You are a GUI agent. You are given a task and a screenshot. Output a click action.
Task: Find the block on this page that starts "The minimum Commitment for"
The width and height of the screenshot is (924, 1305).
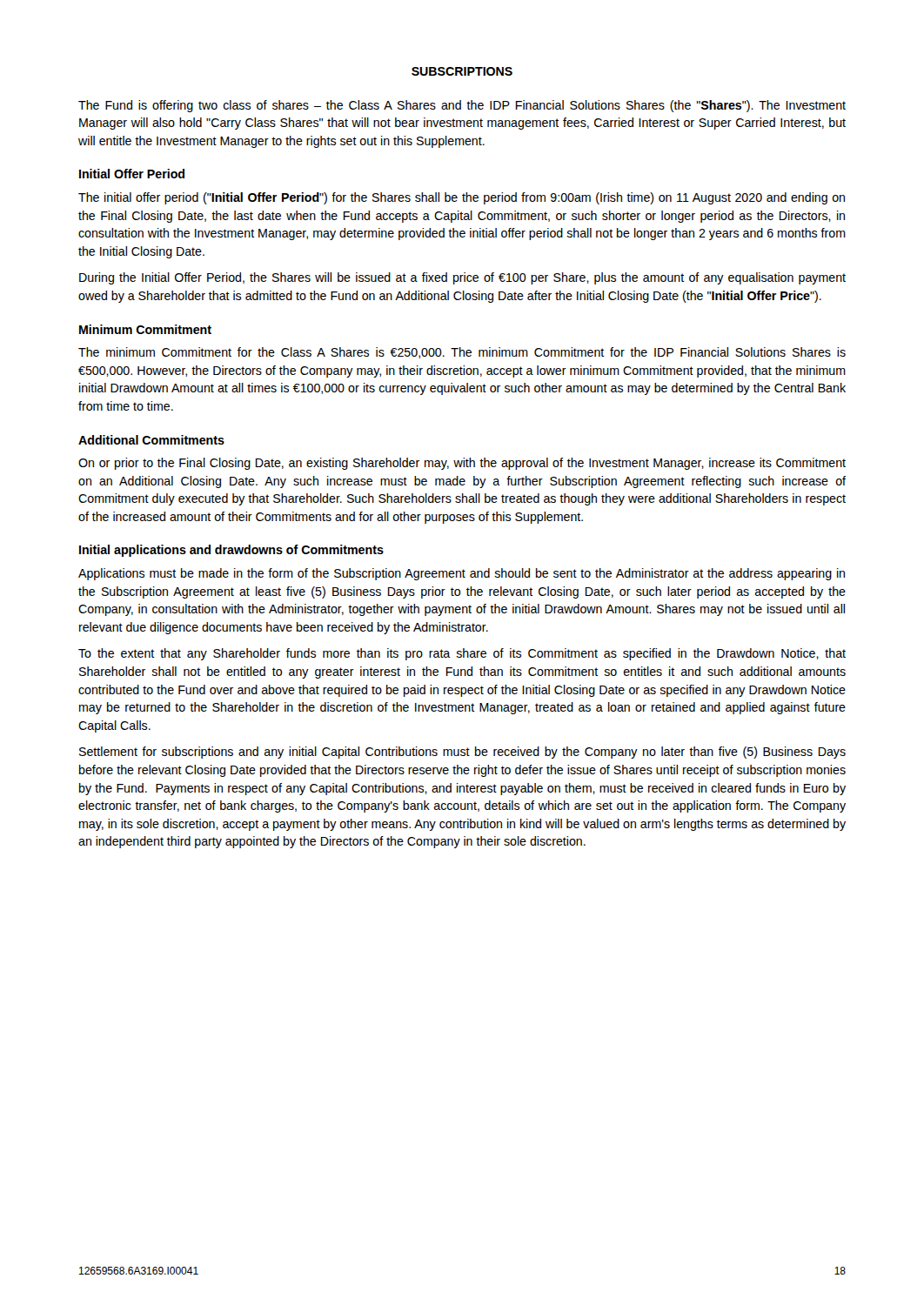(x=462, y=379)
